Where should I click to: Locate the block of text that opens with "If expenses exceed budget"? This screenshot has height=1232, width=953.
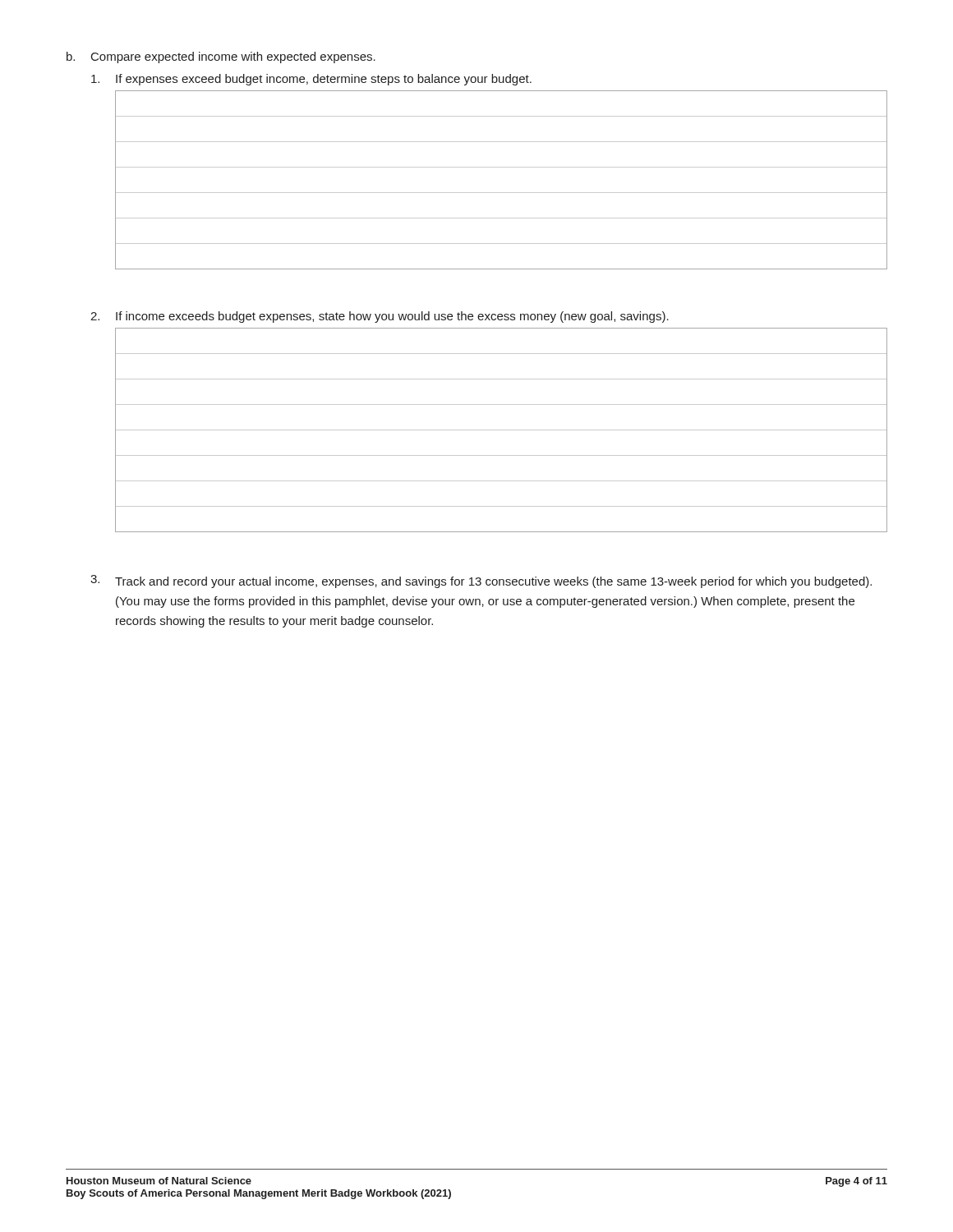point(489,170)
